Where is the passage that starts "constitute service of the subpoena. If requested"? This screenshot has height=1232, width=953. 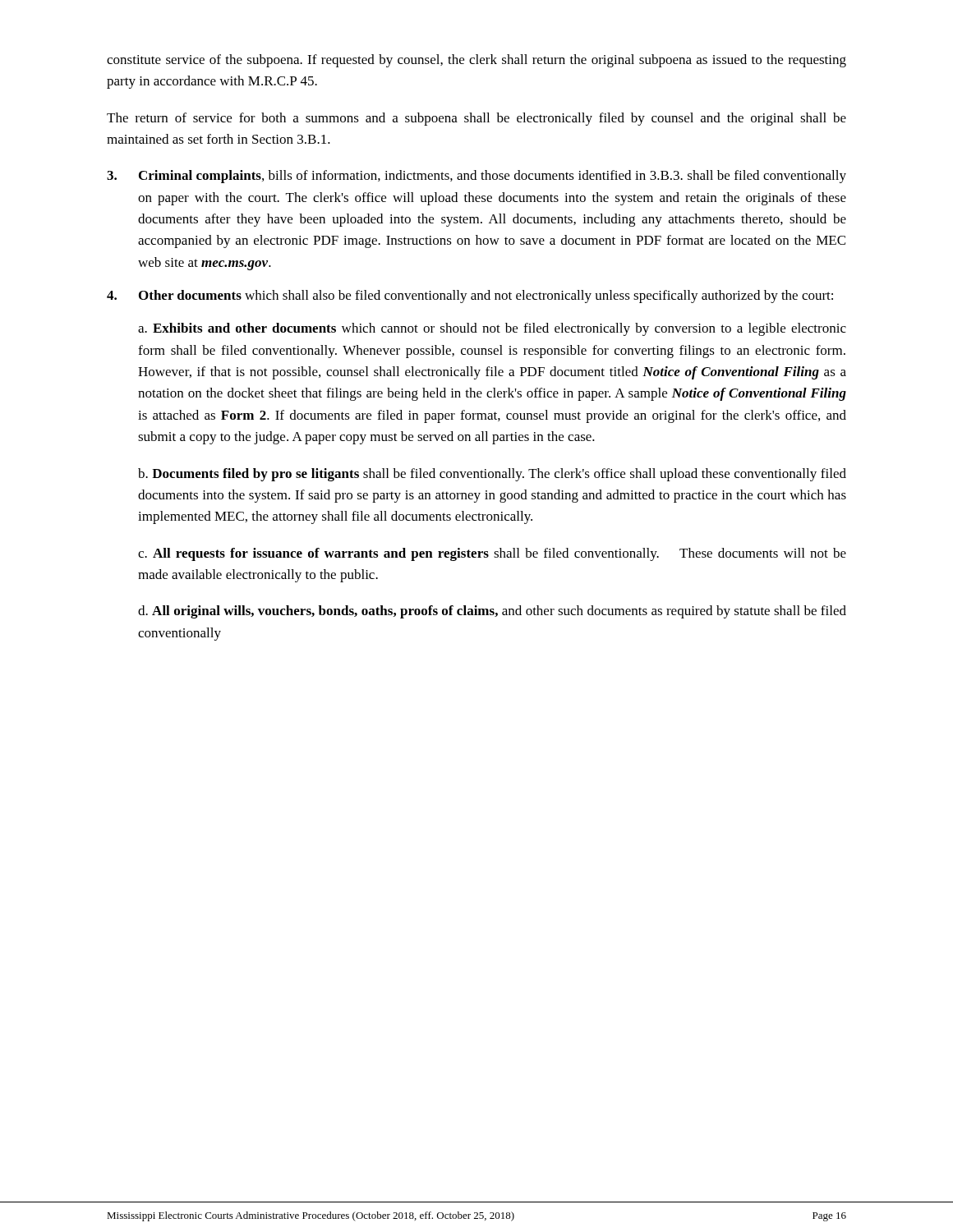coord(476,70)
